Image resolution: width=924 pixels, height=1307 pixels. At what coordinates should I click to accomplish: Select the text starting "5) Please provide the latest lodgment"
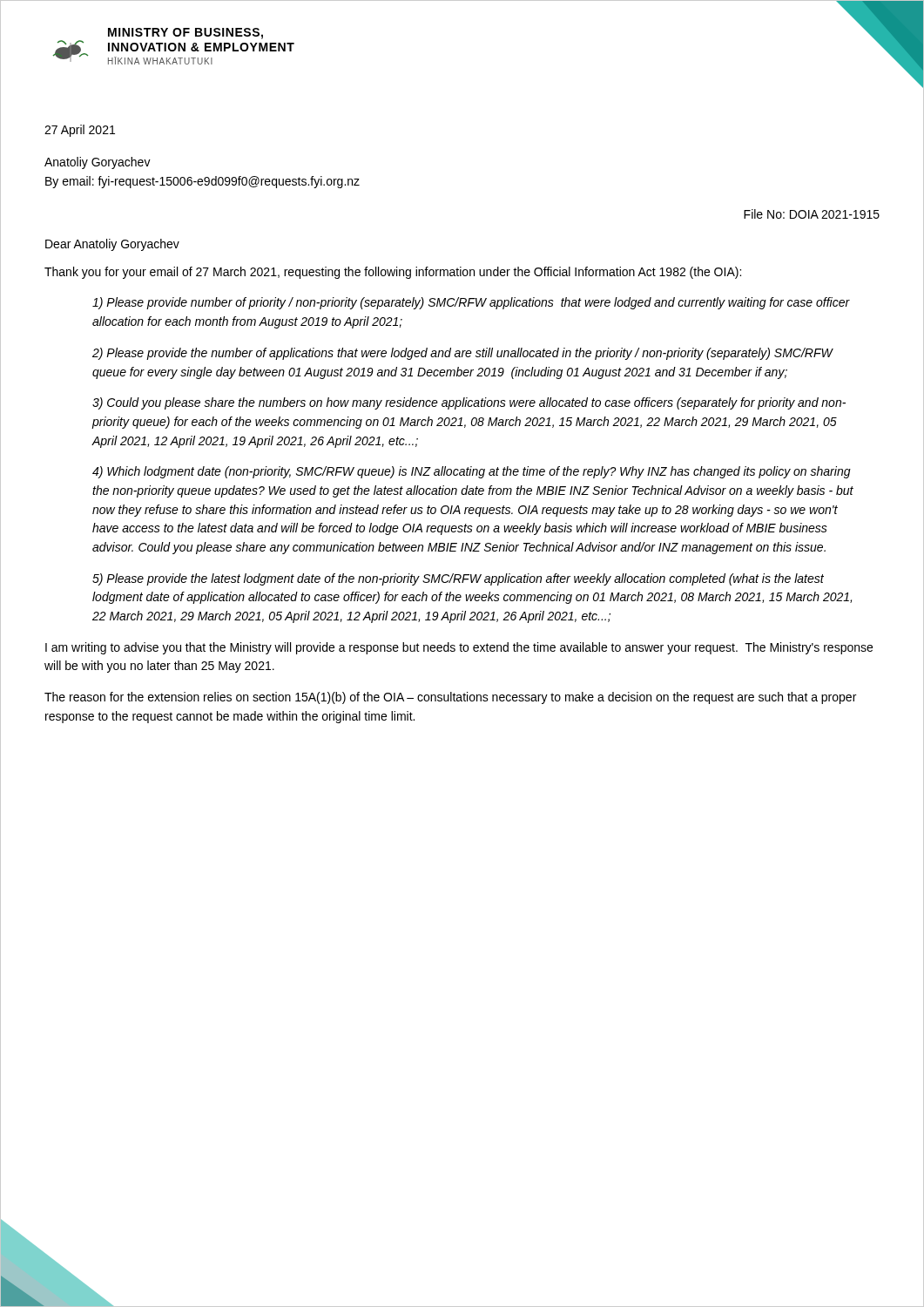click(x=473, y=597)
